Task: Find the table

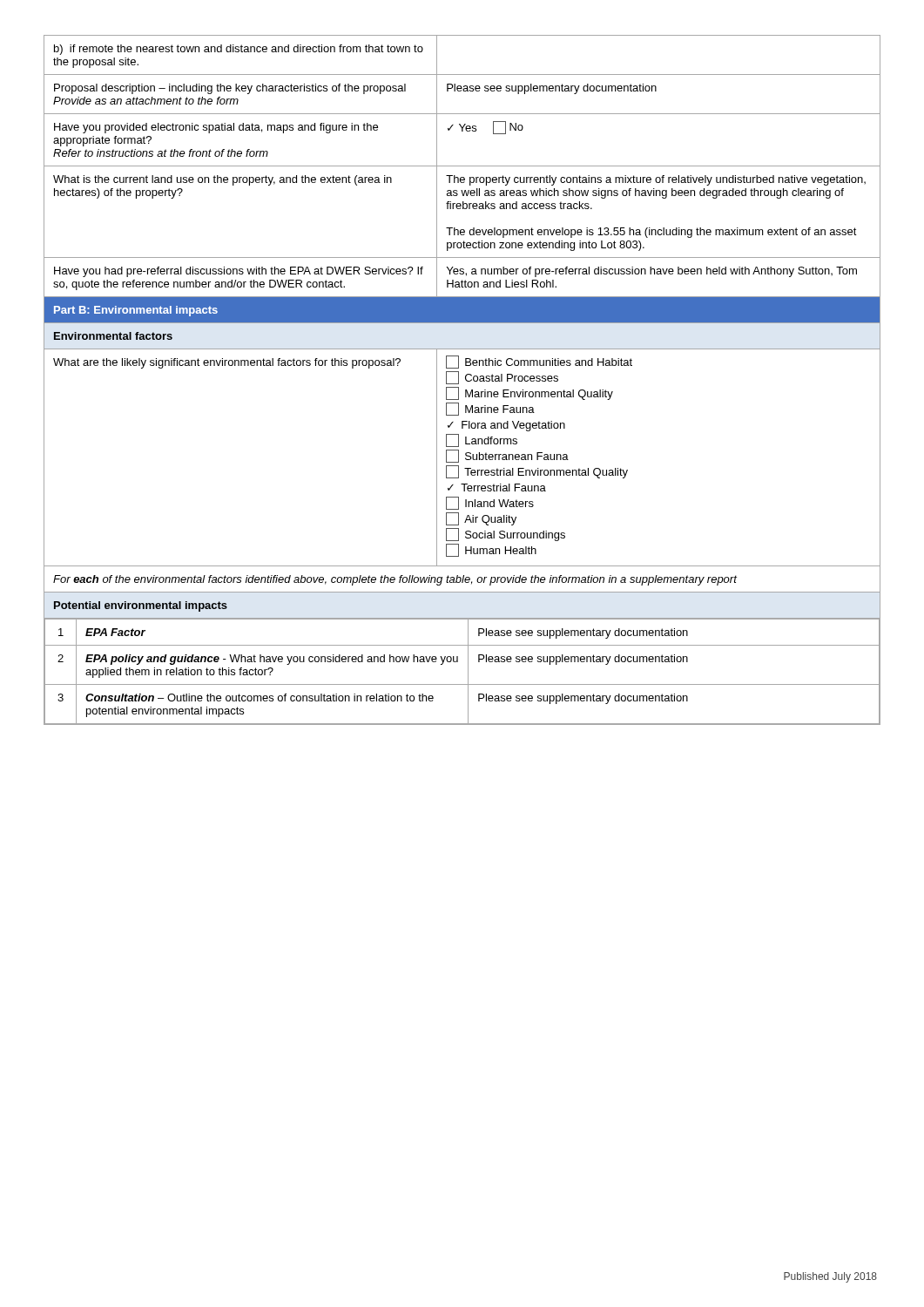Action: pyautogui.click(x=462, y=380)
